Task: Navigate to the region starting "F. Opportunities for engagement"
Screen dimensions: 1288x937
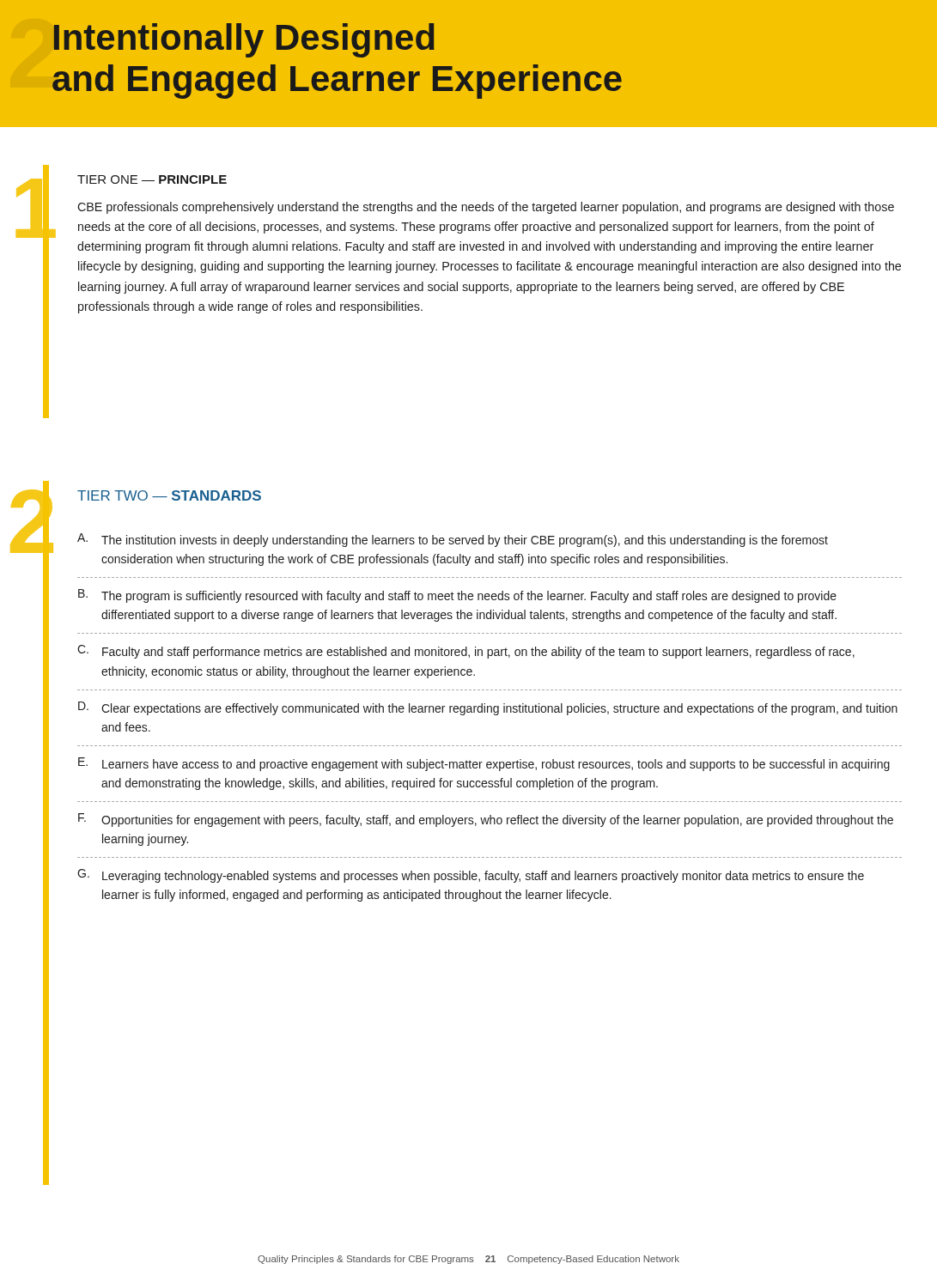Action: pos(490,830)
